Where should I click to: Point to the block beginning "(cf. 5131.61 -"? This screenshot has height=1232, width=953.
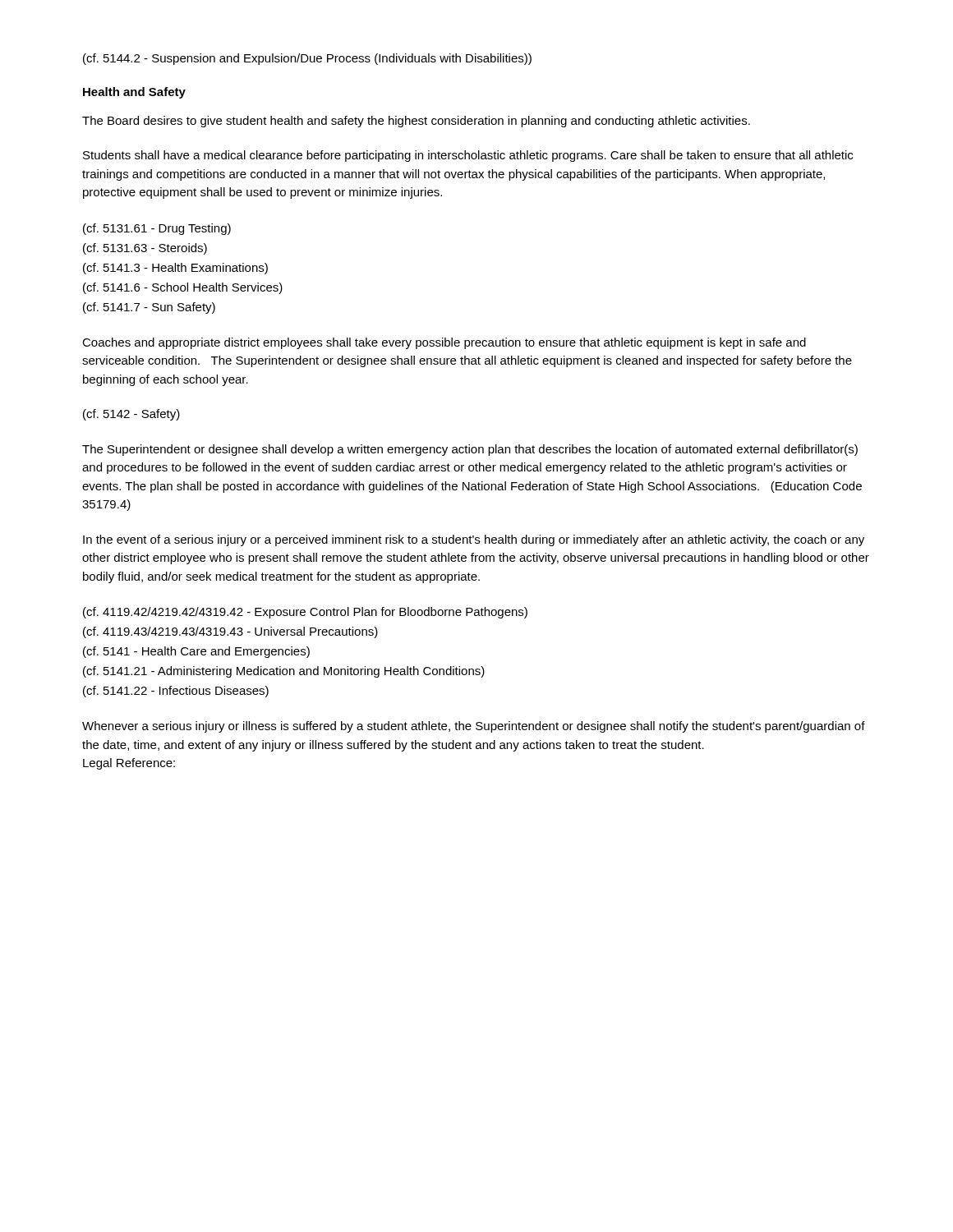pos(157,227)
